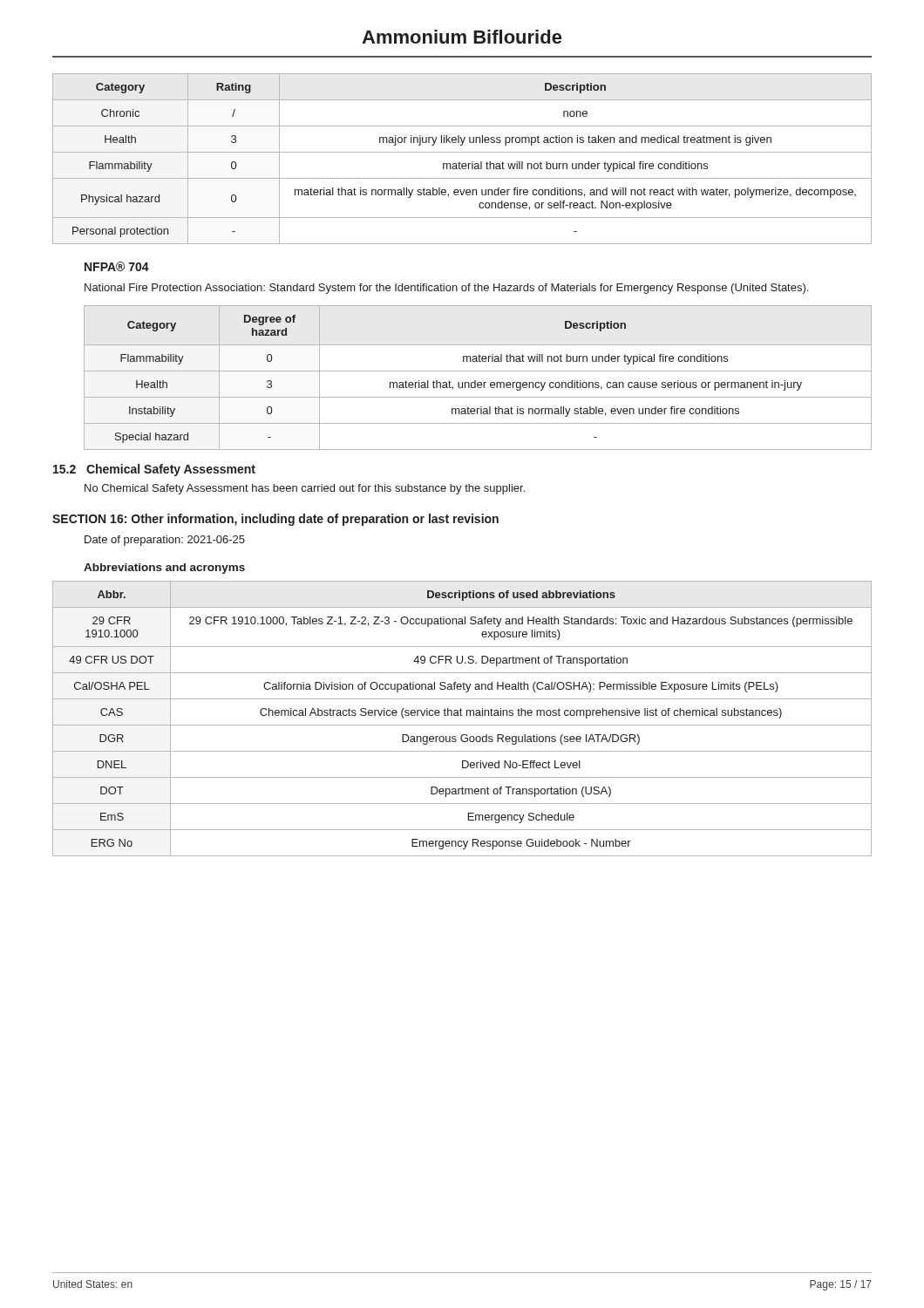Image resolution: width=924 pixels, height=1308 pixels.
Task: Find "Ammonium Biflouride" on this page
Action: click(462, 37)
